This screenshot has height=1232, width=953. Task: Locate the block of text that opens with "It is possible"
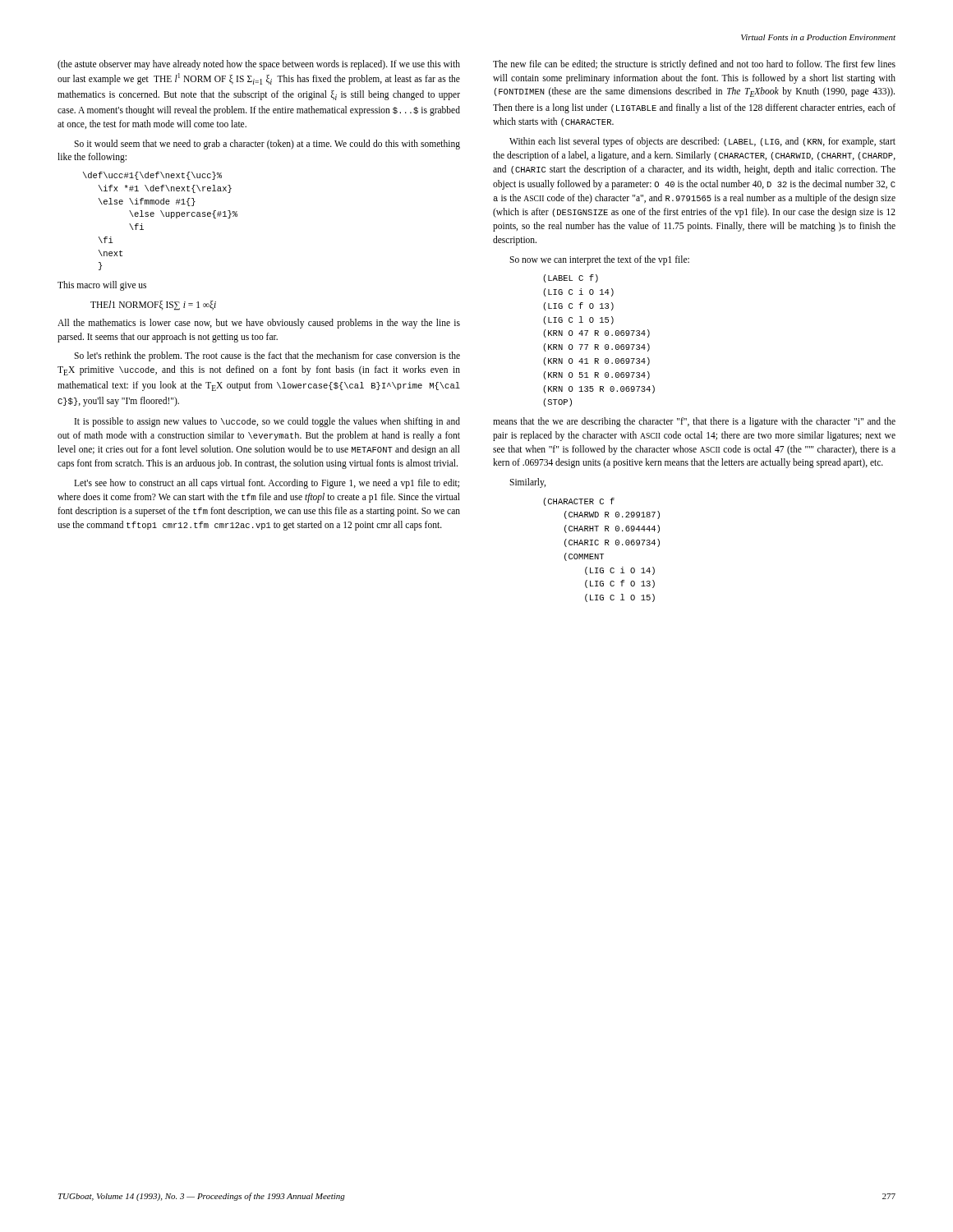259,442
